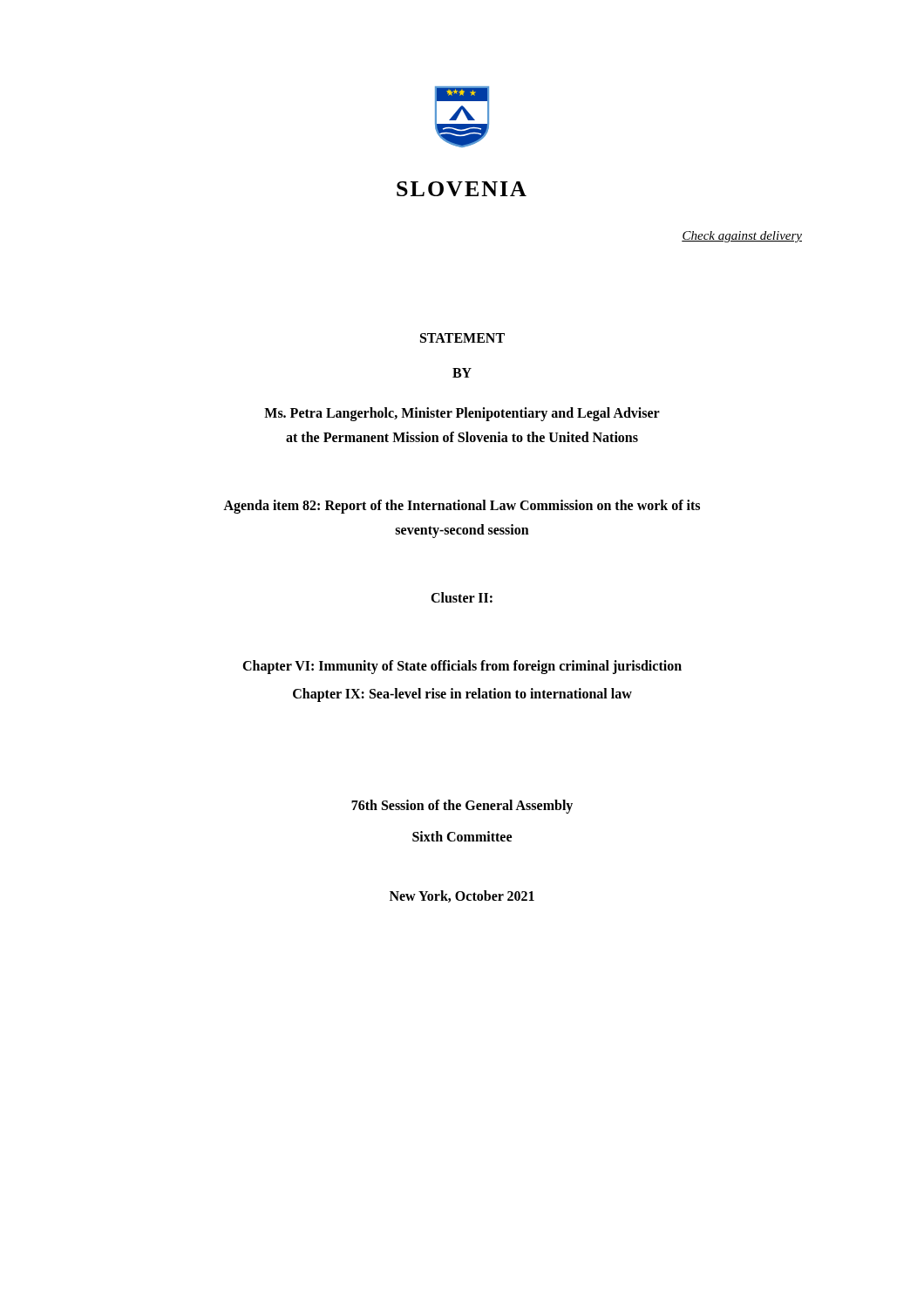The height and width of the screenshot is (1308, 924).
Task: Select the text block with the text "at the Permanent Mission of Slovenia to the"
Action: (x=462, y=437)
